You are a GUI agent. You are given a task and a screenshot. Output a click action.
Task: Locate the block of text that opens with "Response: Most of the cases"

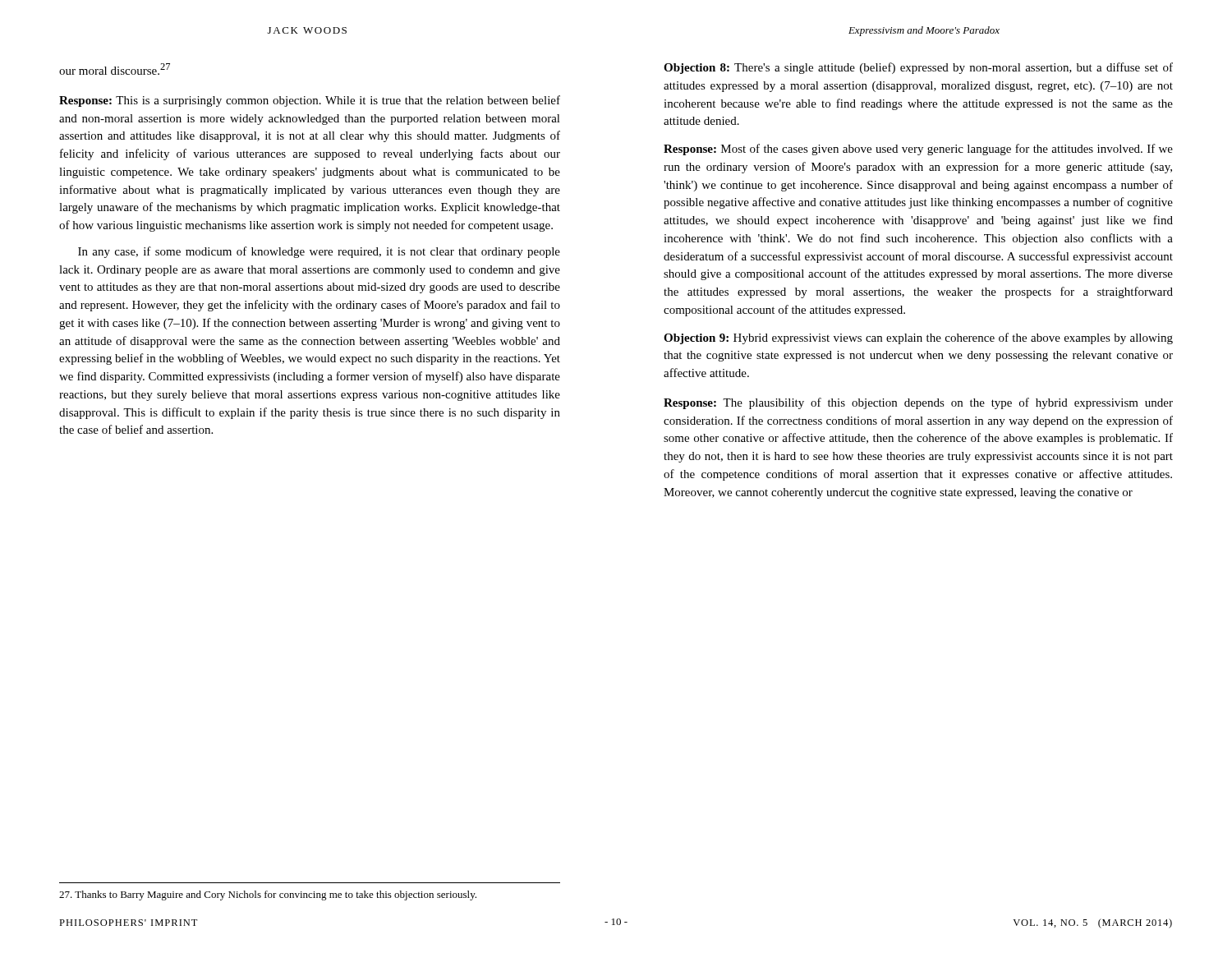coord(918,230)
